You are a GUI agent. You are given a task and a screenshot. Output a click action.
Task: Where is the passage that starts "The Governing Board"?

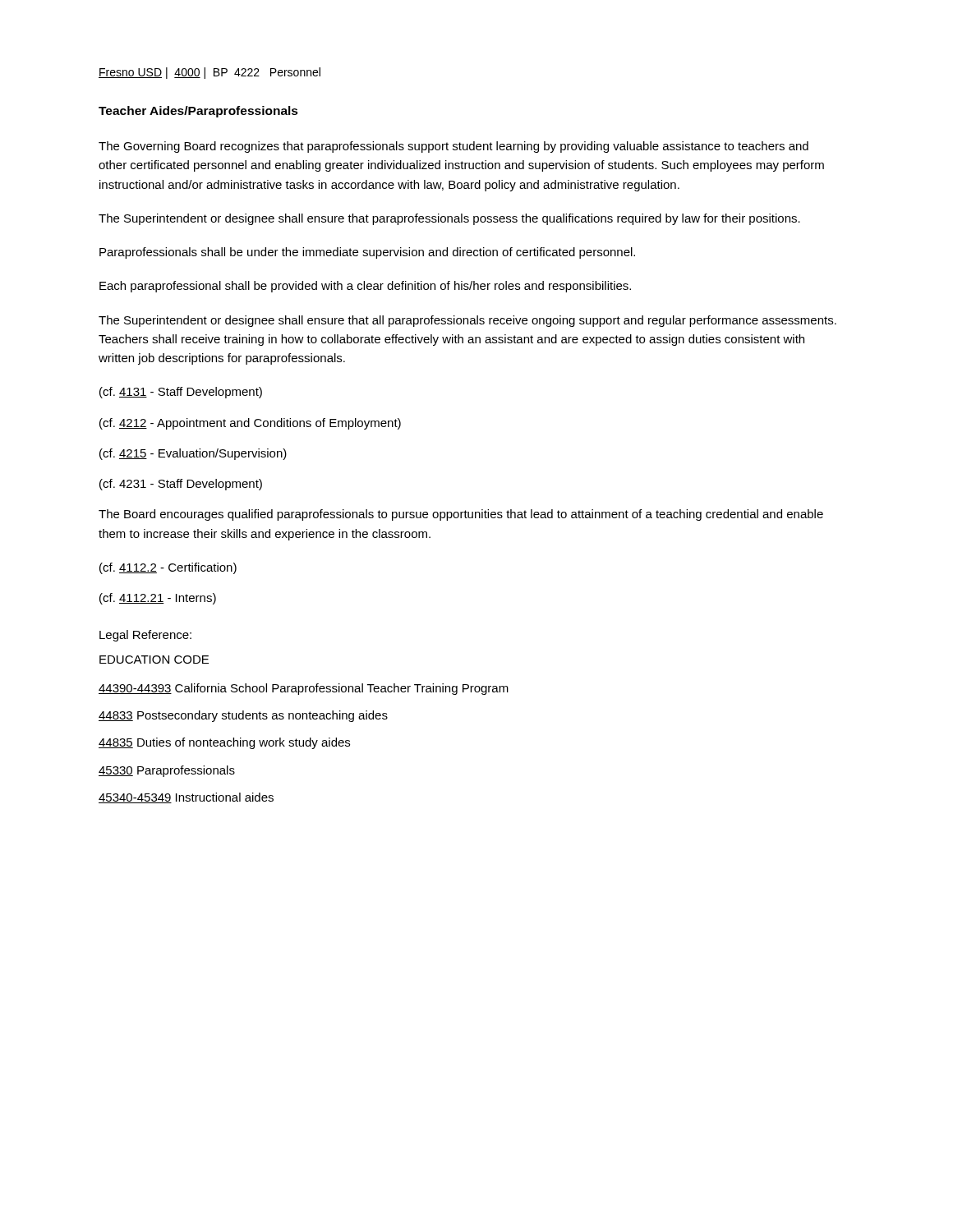(x=462, y=165)
